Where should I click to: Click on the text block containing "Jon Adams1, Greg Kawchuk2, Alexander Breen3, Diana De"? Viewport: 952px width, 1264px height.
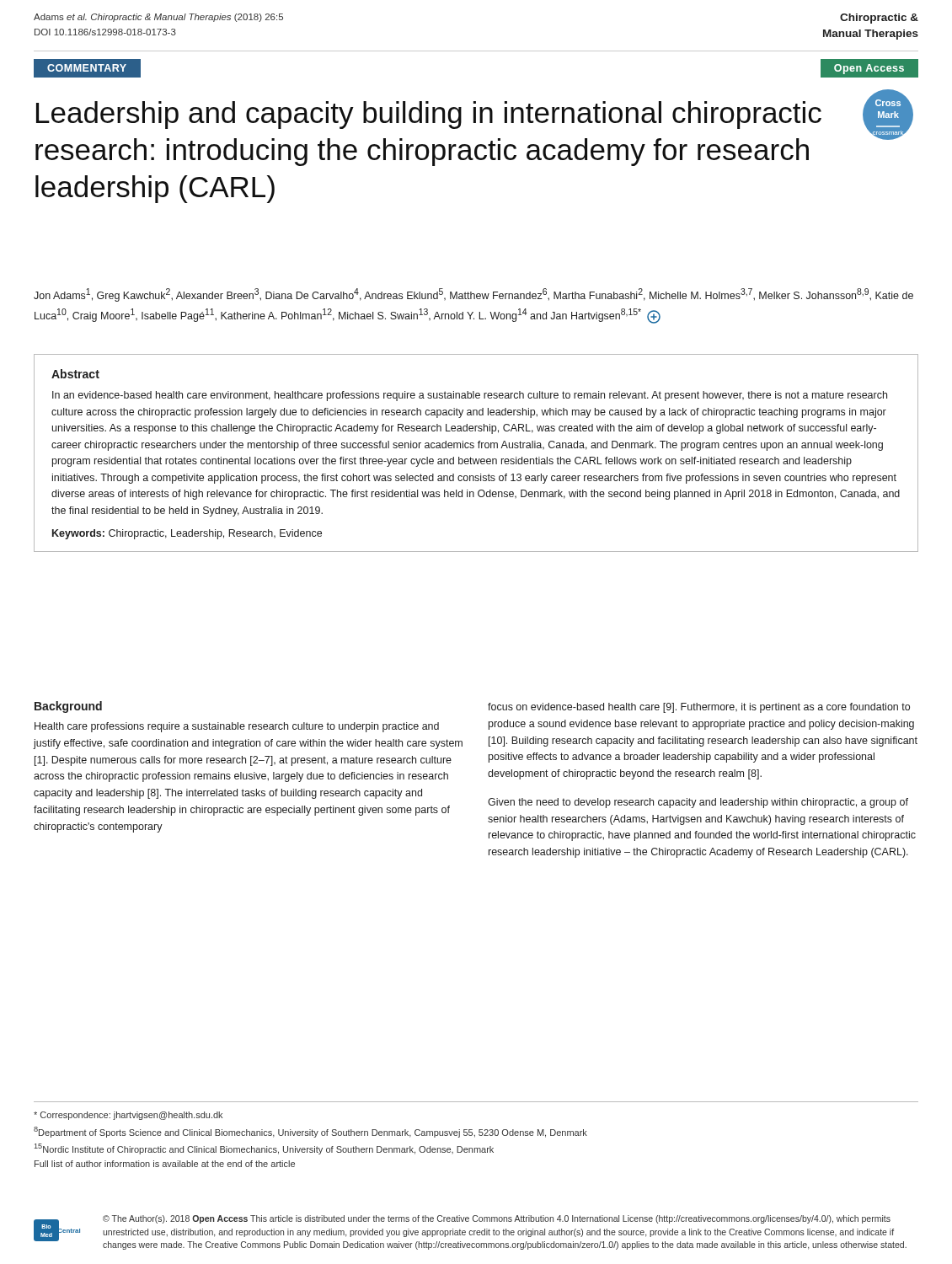pyautogui.click(x=474, y=305)
